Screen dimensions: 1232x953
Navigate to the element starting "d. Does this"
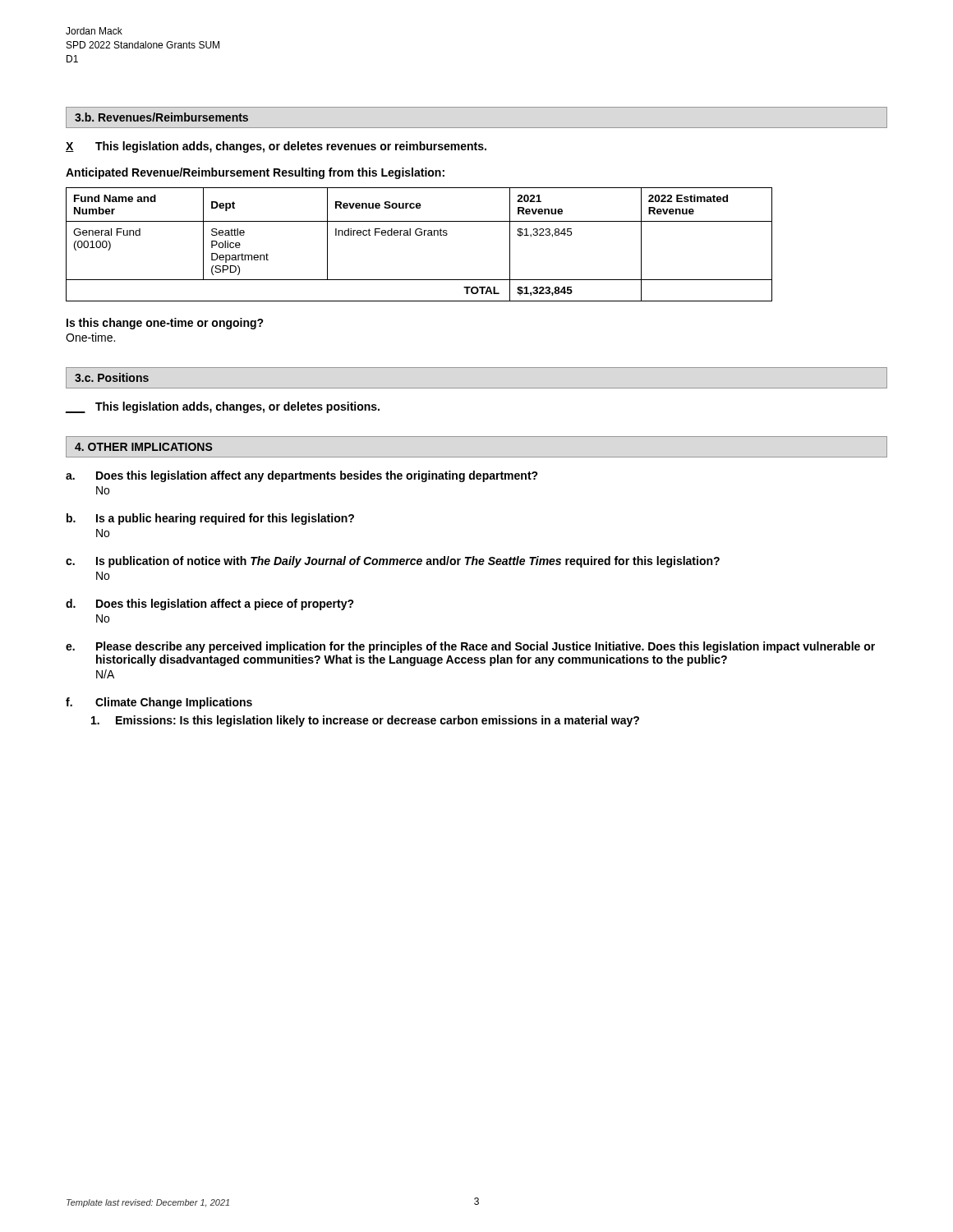click(x=210, y=605)
